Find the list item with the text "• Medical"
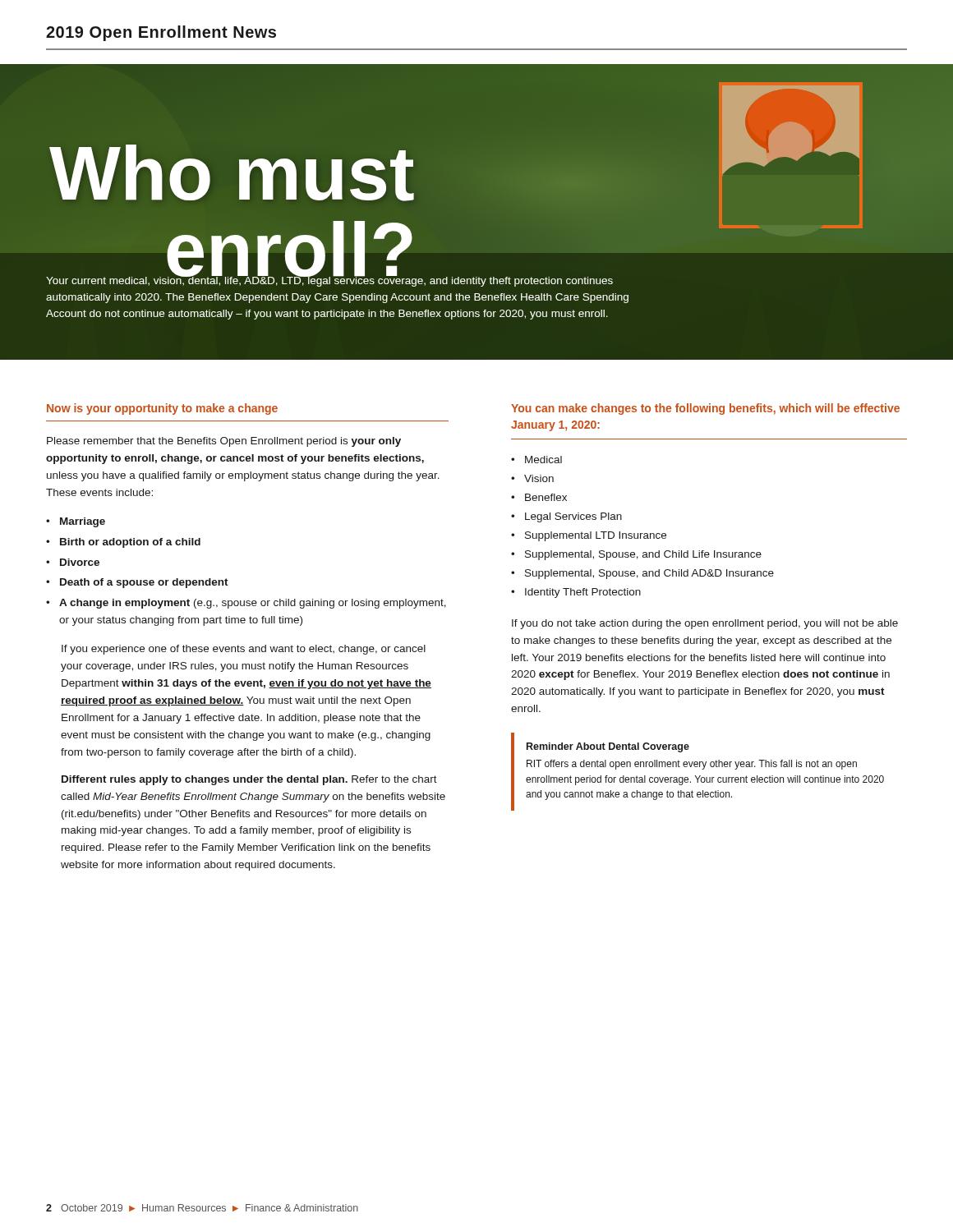Screen dimensions: 1232x953 point(537,460)
